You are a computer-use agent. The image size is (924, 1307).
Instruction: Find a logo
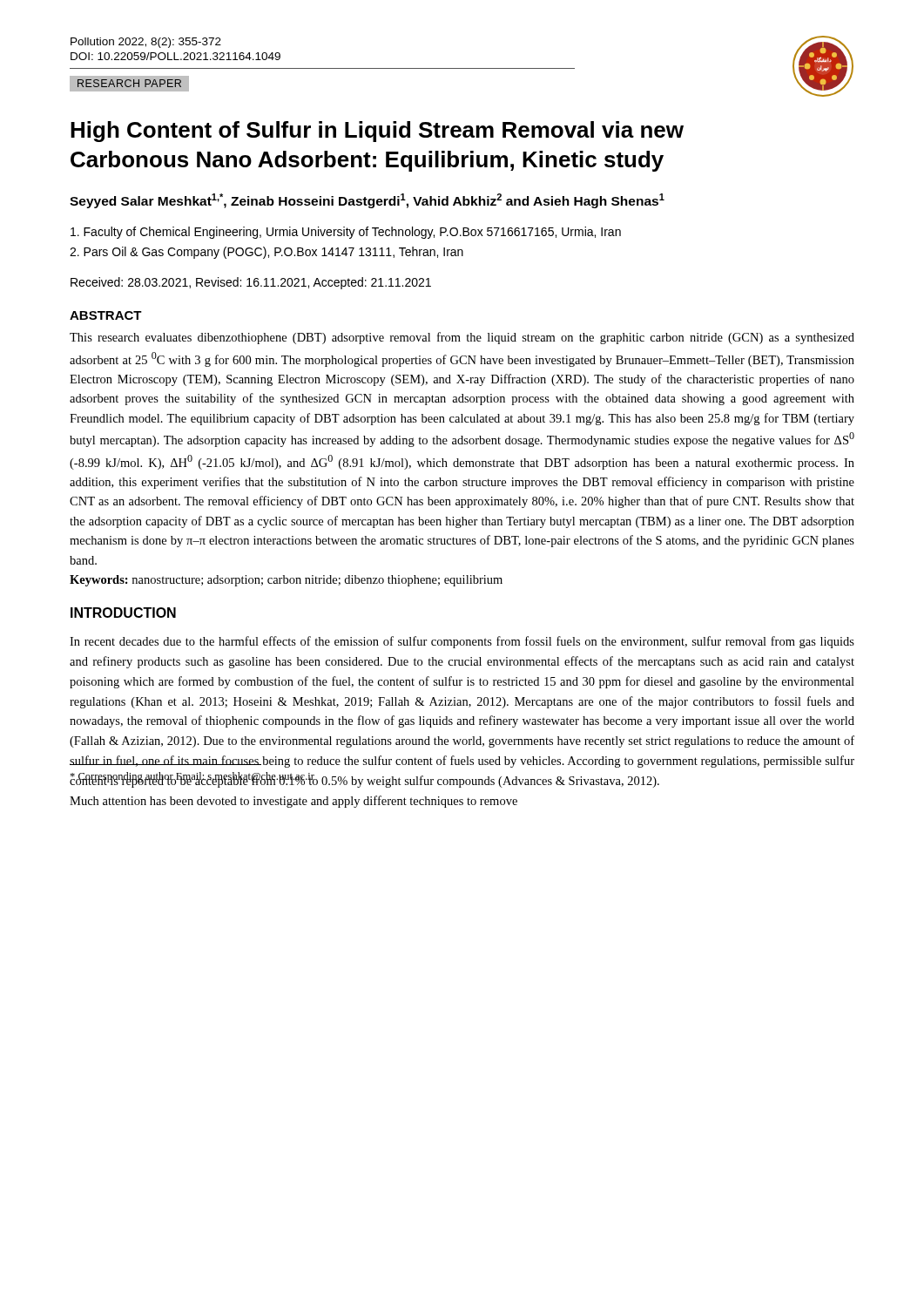tap(823, 66)
